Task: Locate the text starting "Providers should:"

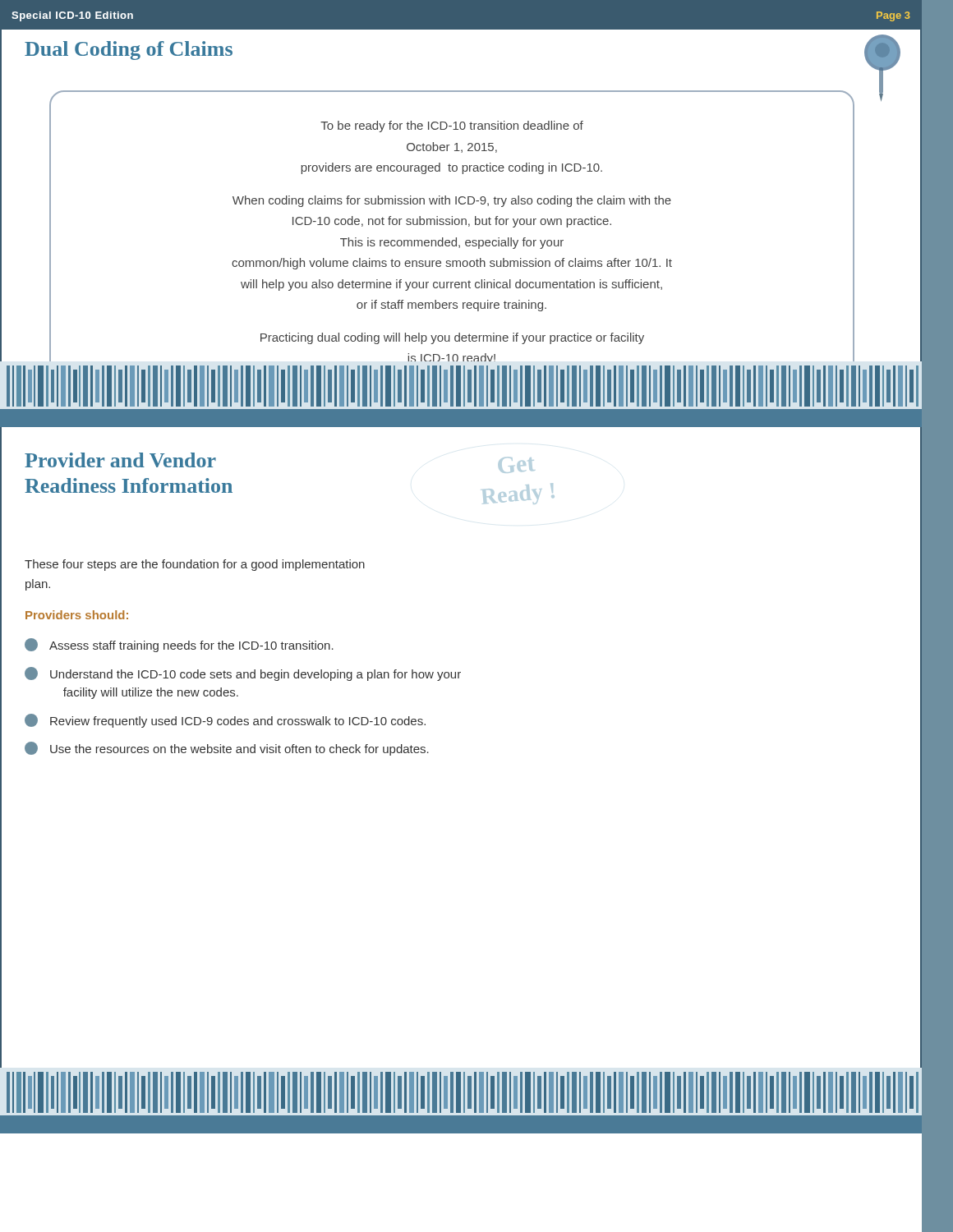Action: [77, 615]
